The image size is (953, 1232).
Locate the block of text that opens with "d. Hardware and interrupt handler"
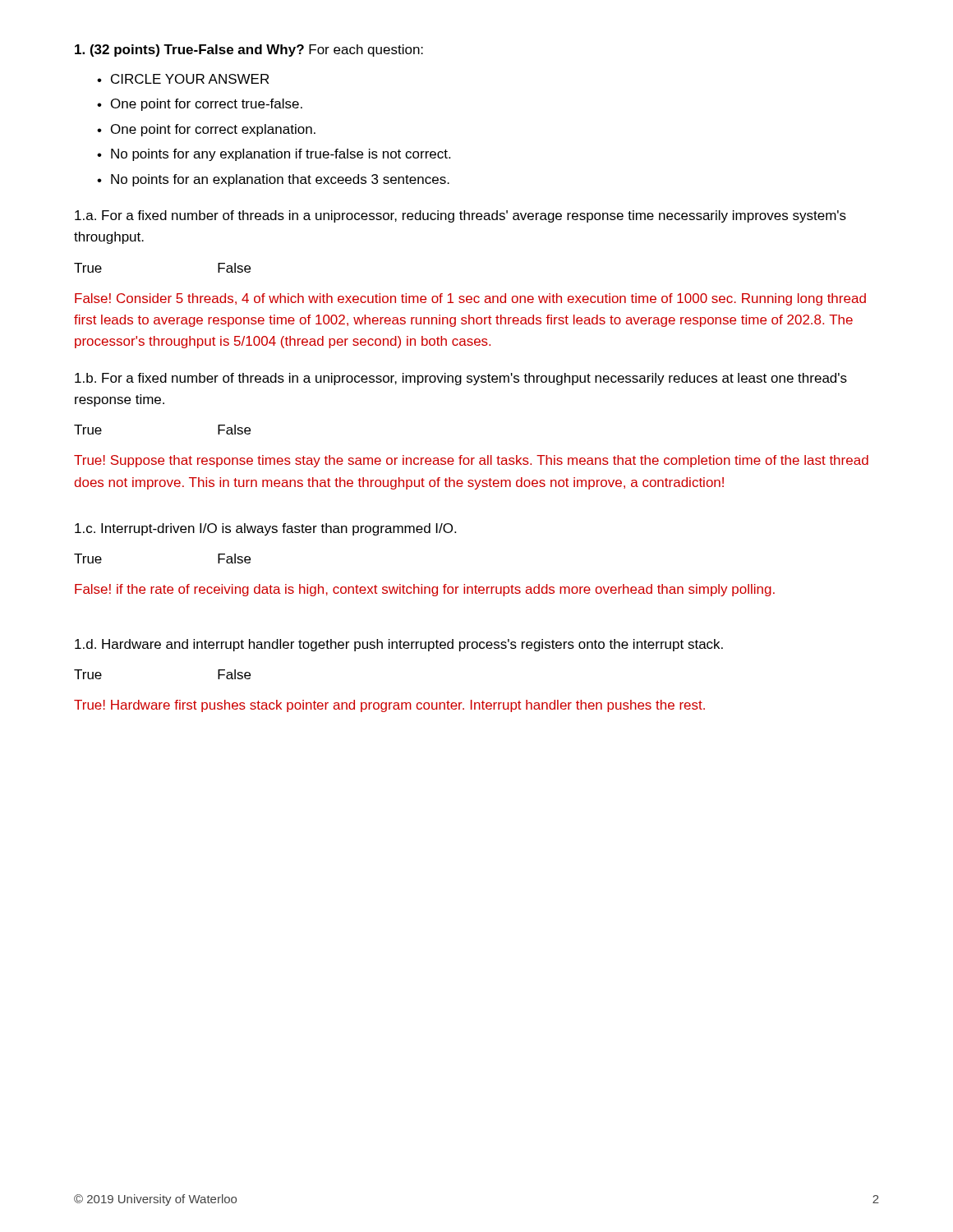[399, 644]
